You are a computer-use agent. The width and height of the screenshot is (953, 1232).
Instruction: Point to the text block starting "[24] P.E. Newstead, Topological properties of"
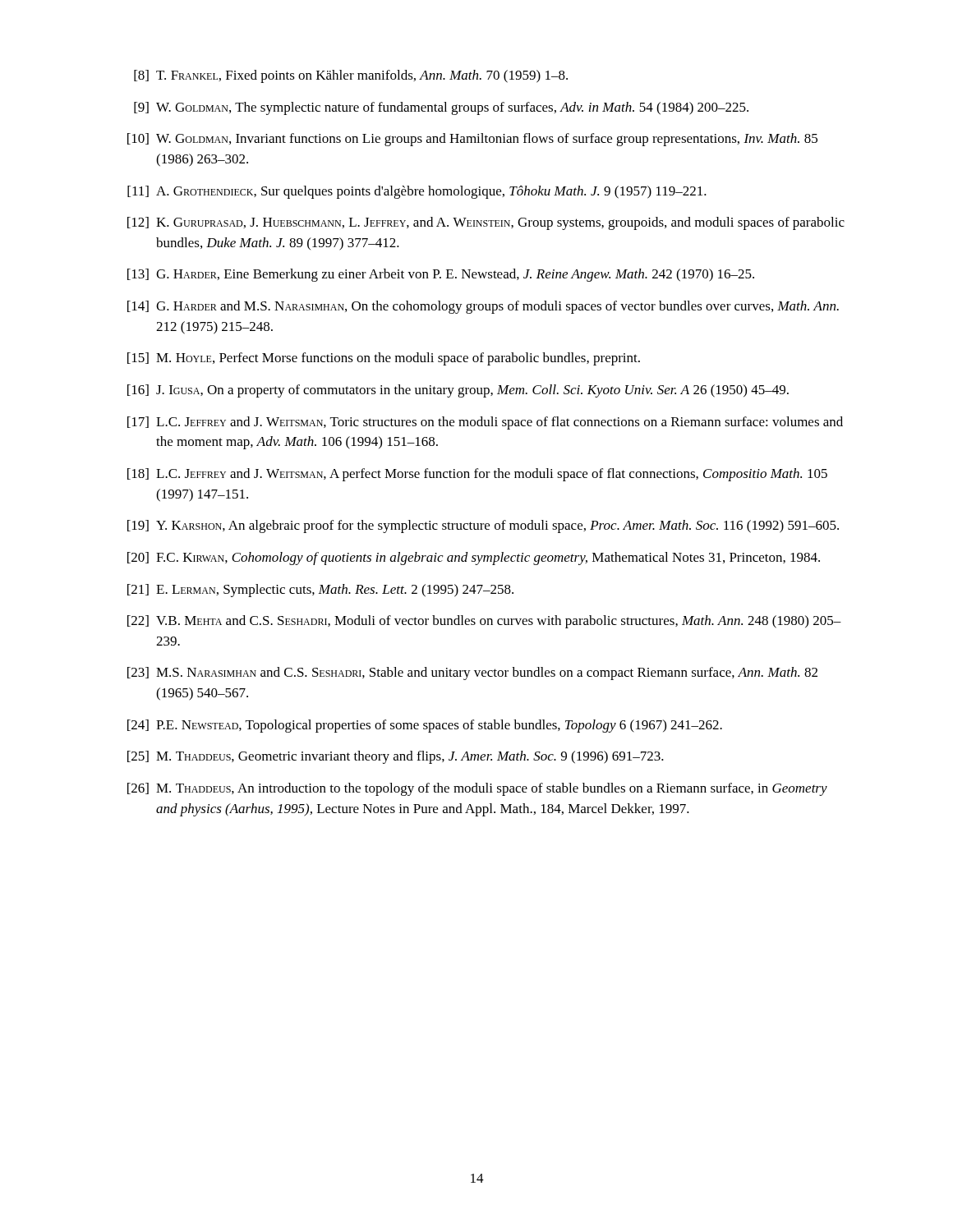(x=476, y=725)
